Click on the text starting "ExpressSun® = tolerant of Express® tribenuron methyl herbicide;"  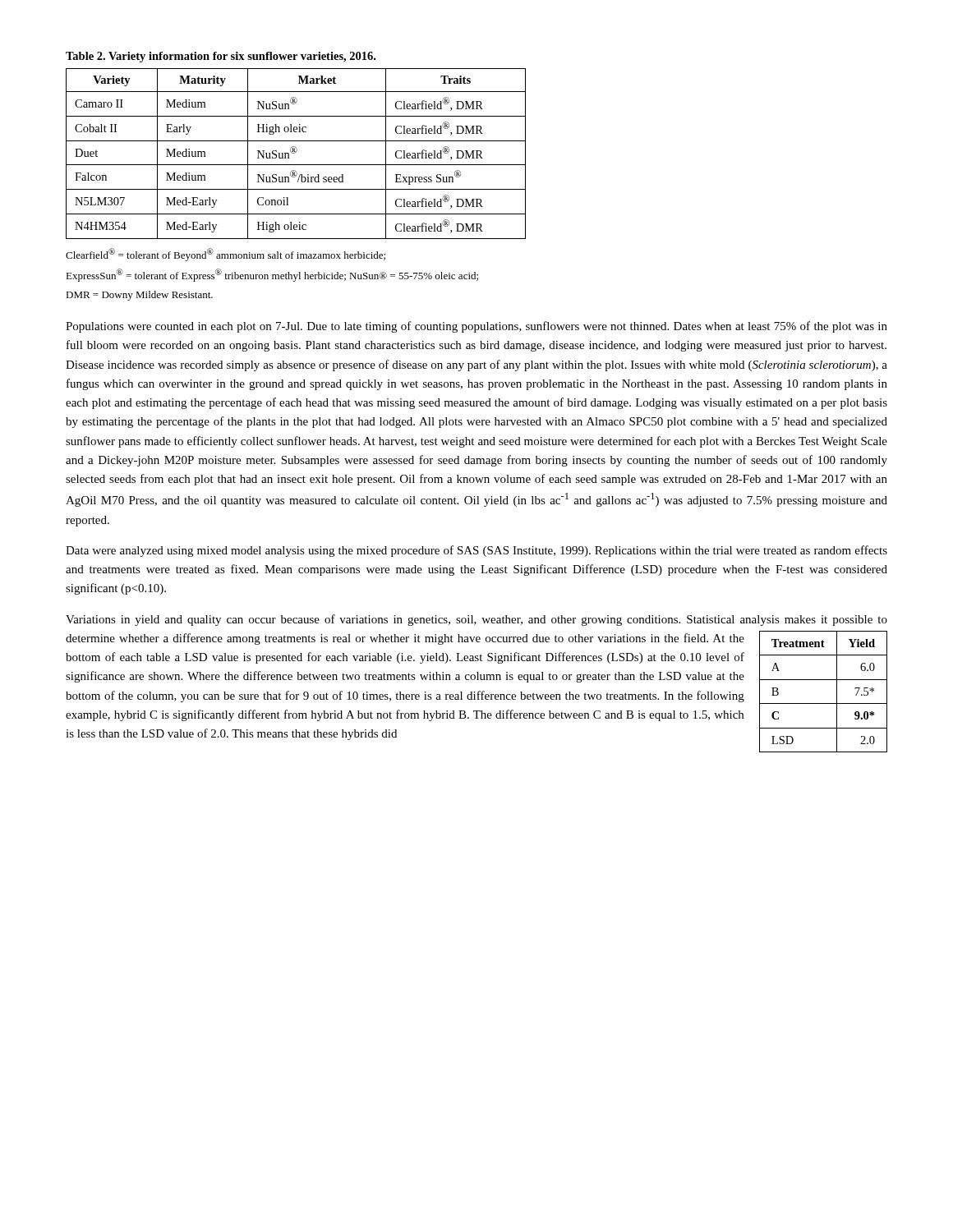[x=272, y=275]
